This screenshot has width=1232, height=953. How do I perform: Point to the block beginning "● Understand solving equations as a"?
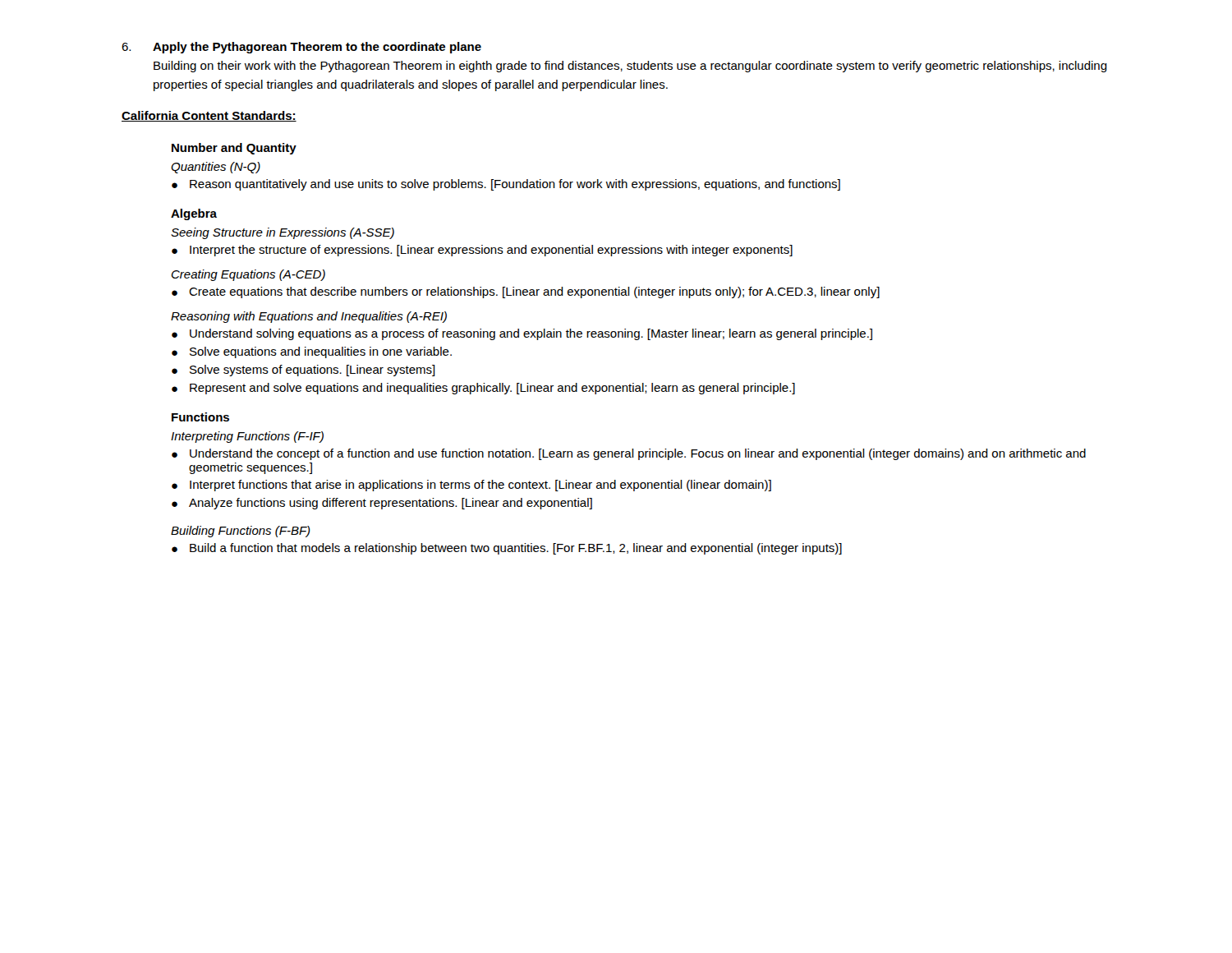(641, 334)
